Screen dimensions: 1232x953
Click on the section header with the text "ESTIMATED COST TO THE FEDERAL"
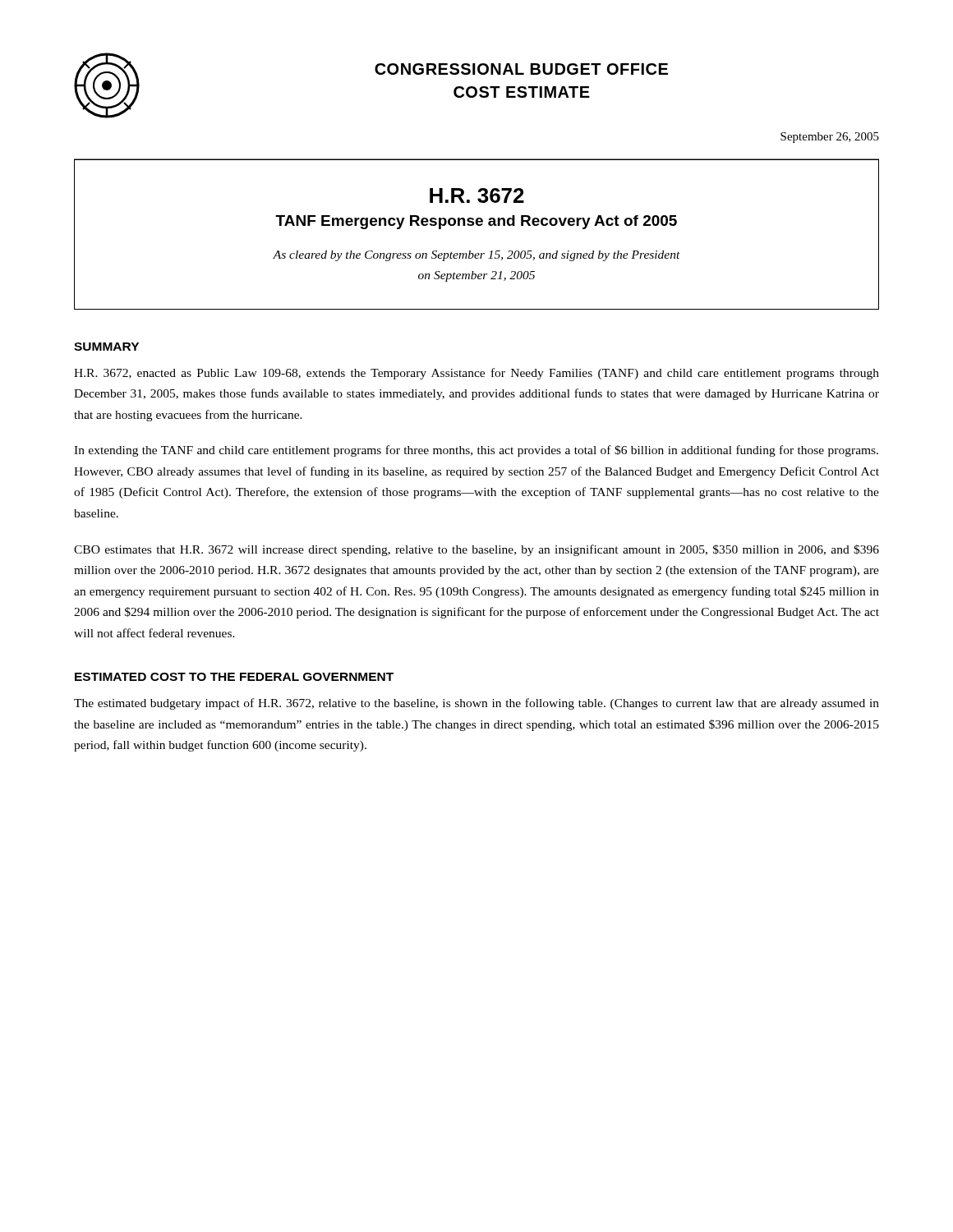pyautogui.click(x=234, y=677)
